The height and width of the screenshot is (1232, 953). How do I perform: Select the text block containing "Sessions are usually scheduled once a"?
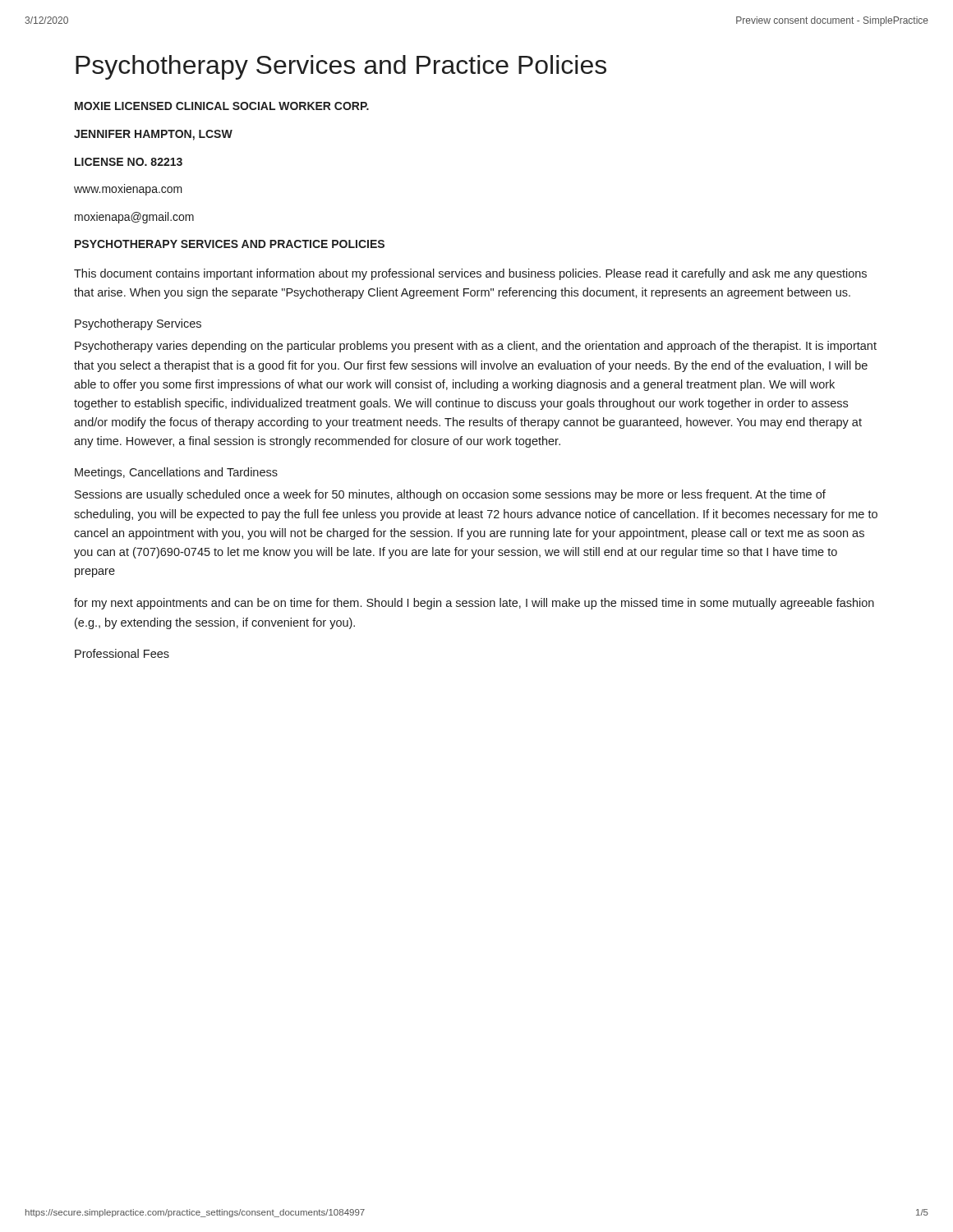click(476, 533)
